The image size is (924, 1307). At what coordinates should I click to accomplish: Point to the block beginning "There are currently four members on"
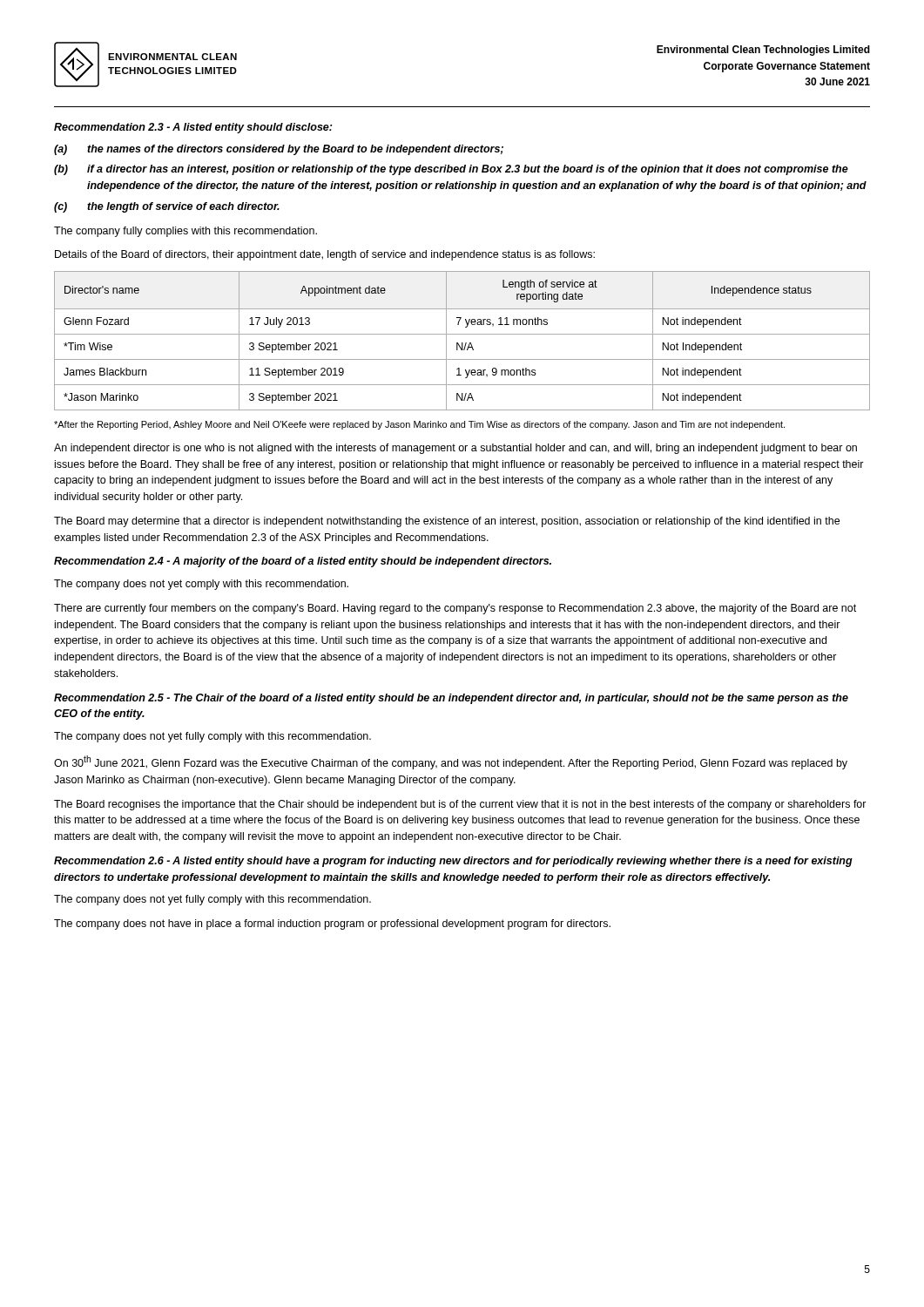point(455,641)
